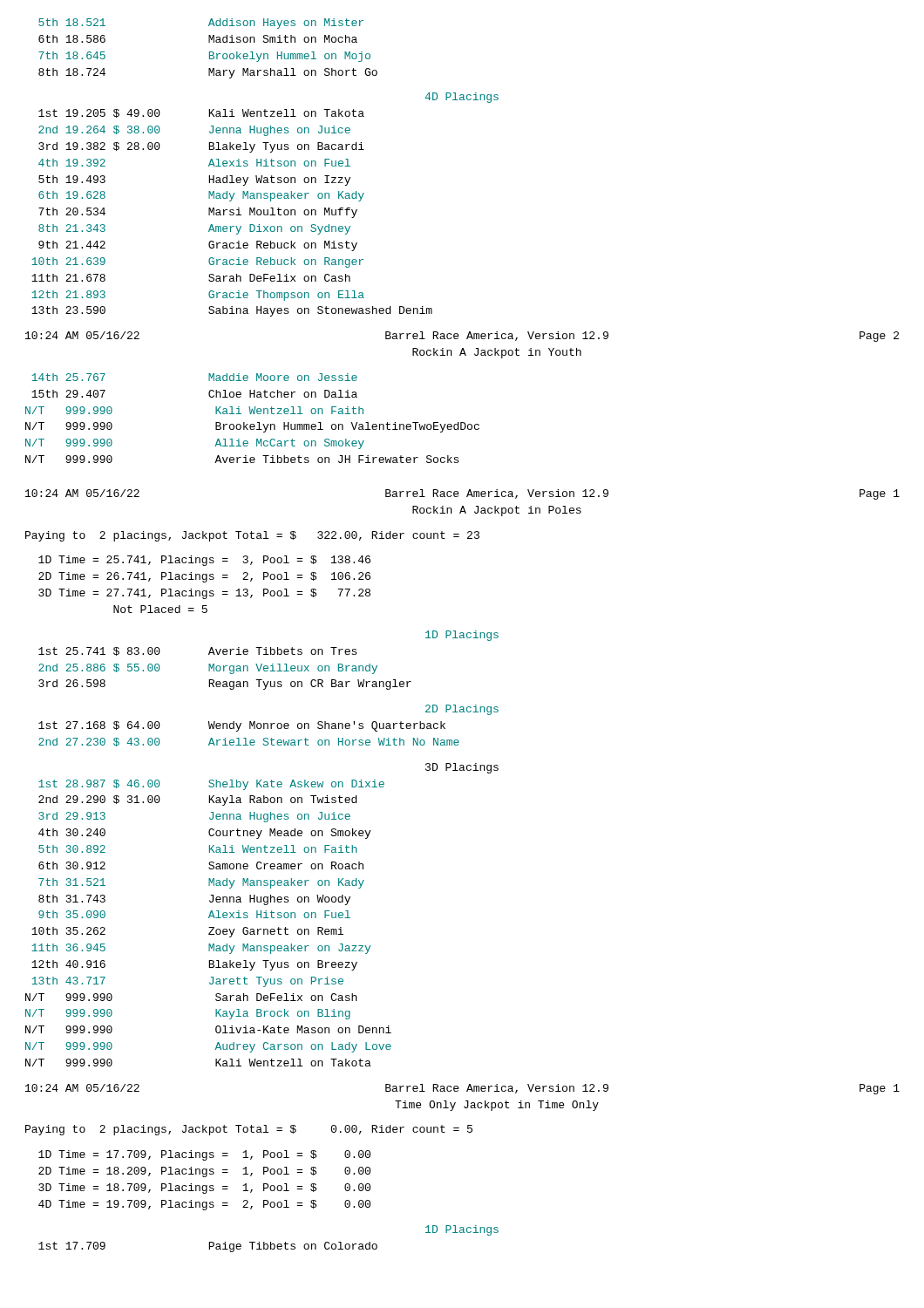
Task: Locate the block of text that opens with "N/T 999.990 Kayla Brock"
Action: 82,1014
